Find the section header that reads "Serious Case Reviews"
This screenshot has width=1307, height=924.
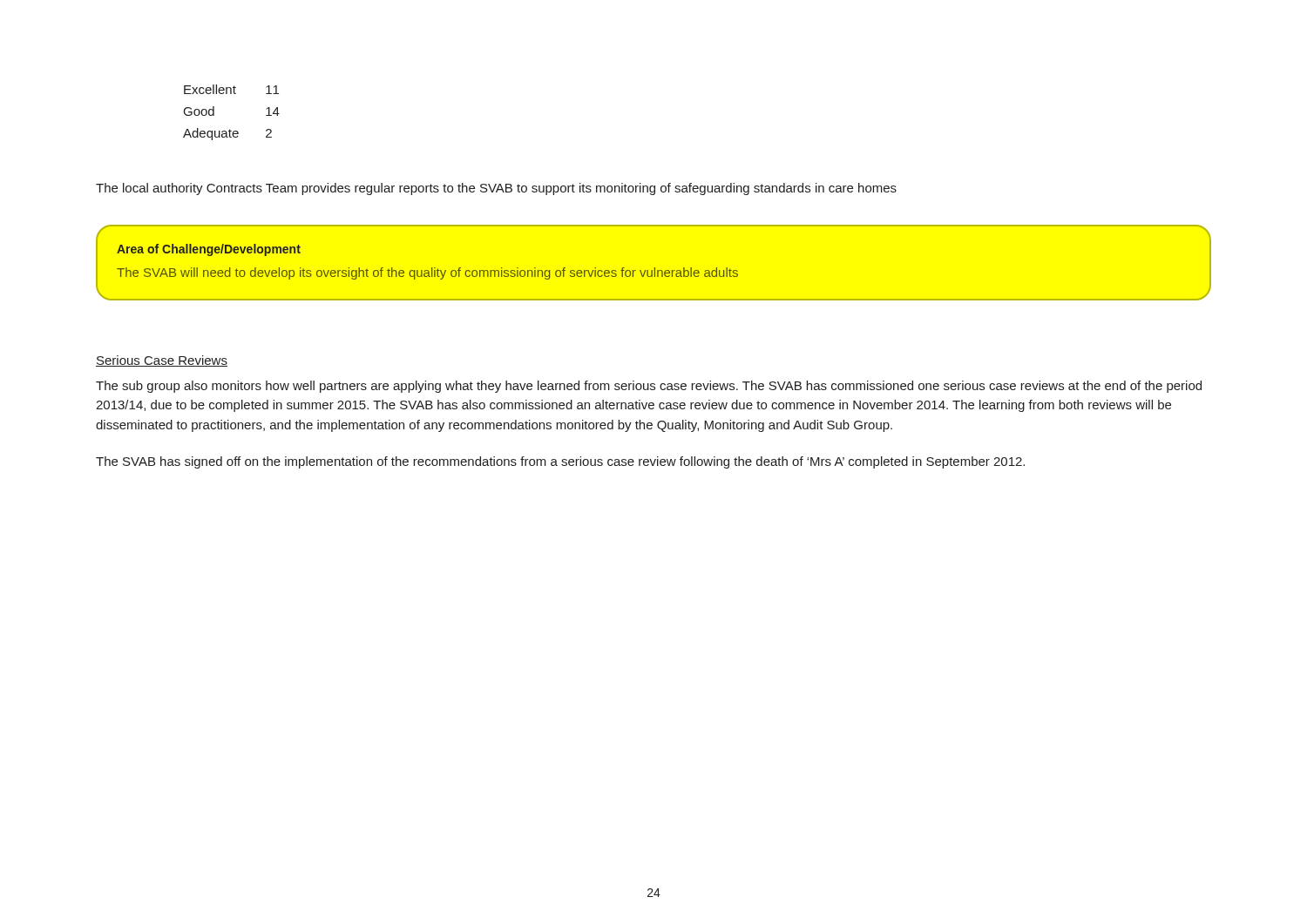pos(162,360)
